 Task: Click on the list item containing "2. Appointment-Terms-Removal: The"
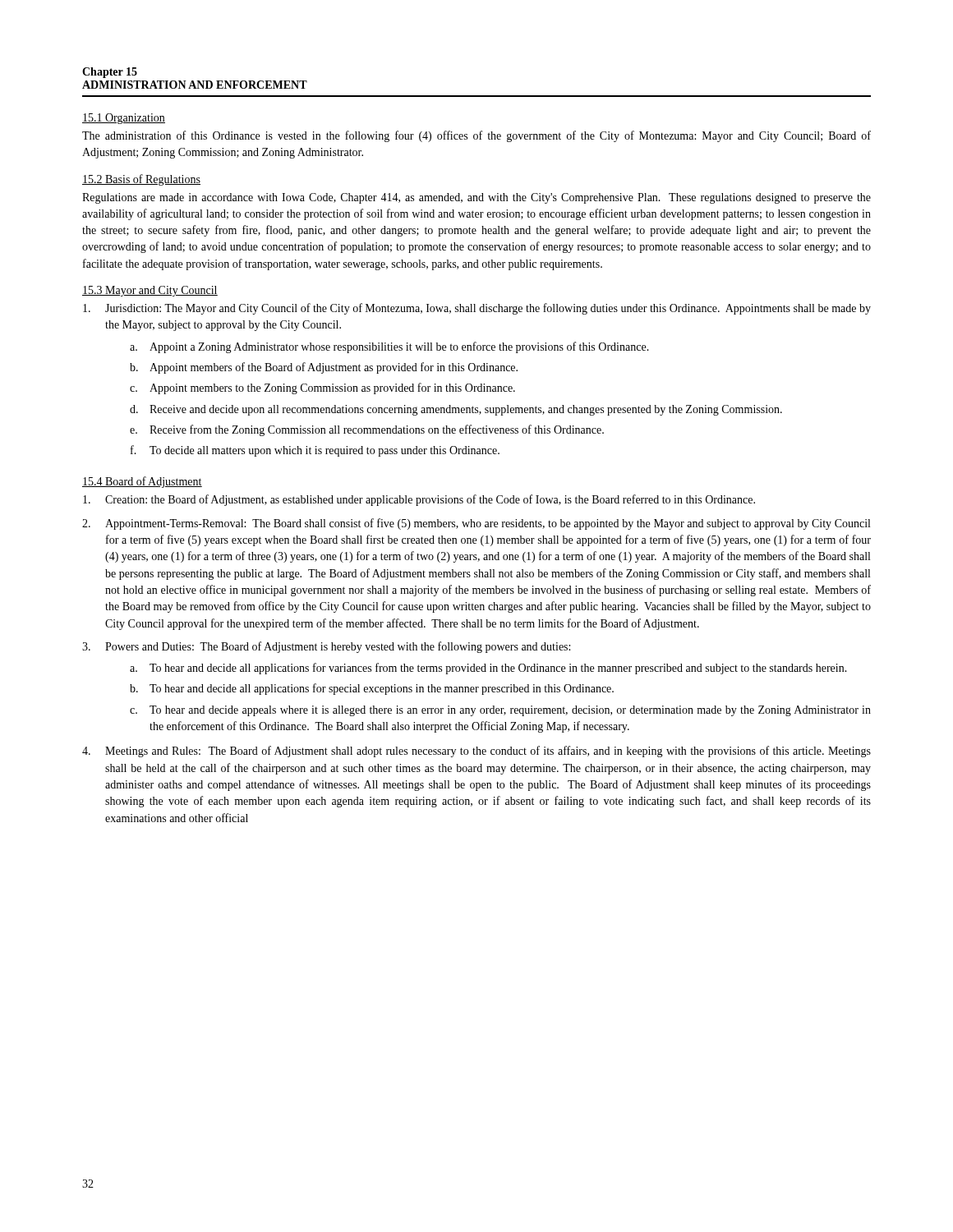[x=476, y=574]
